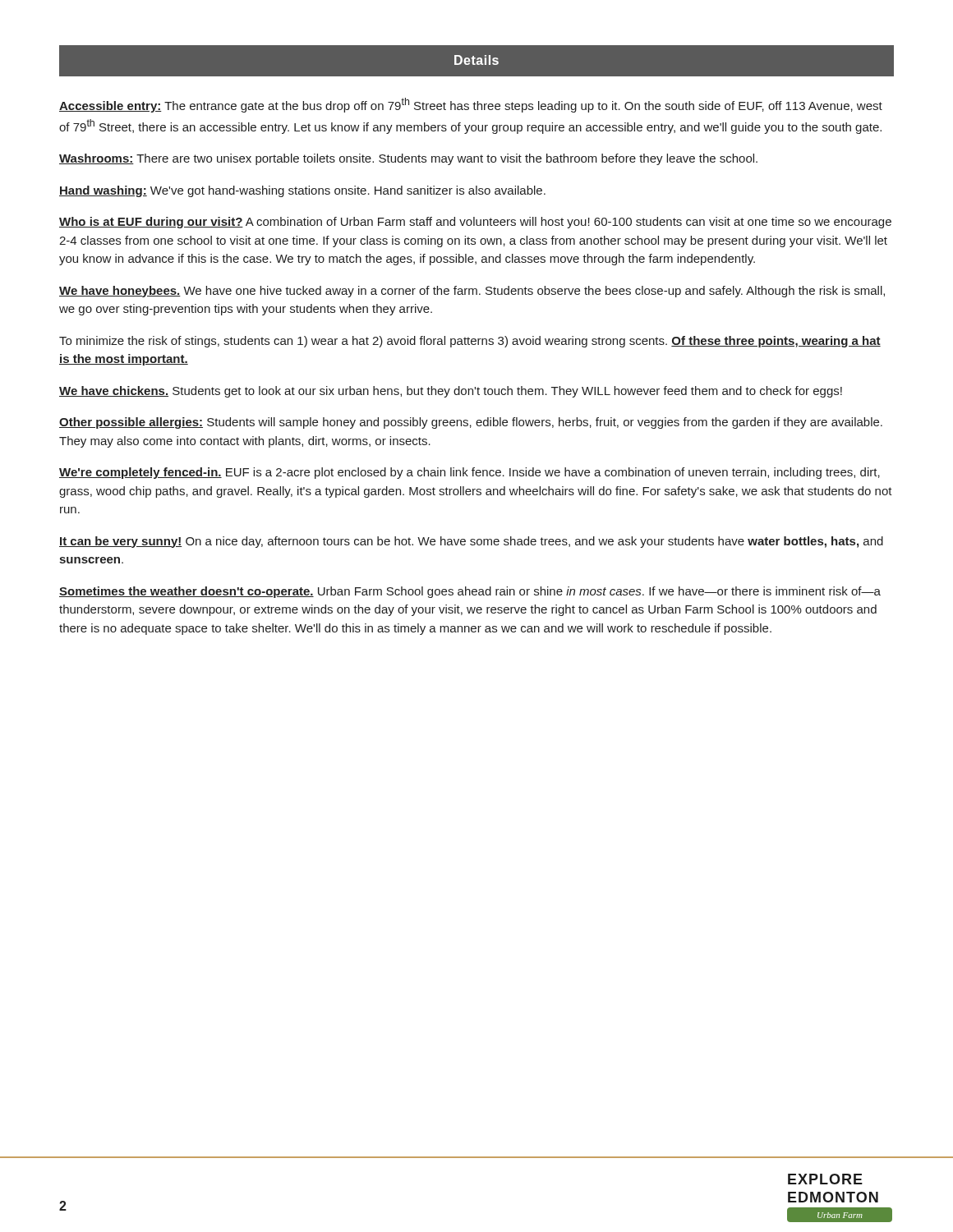Click the passage that begins "Washrooms: There are two unisex portable"
Image resolution: width=953 pixels, height=1232 pixels.
[x=476, y=159]
